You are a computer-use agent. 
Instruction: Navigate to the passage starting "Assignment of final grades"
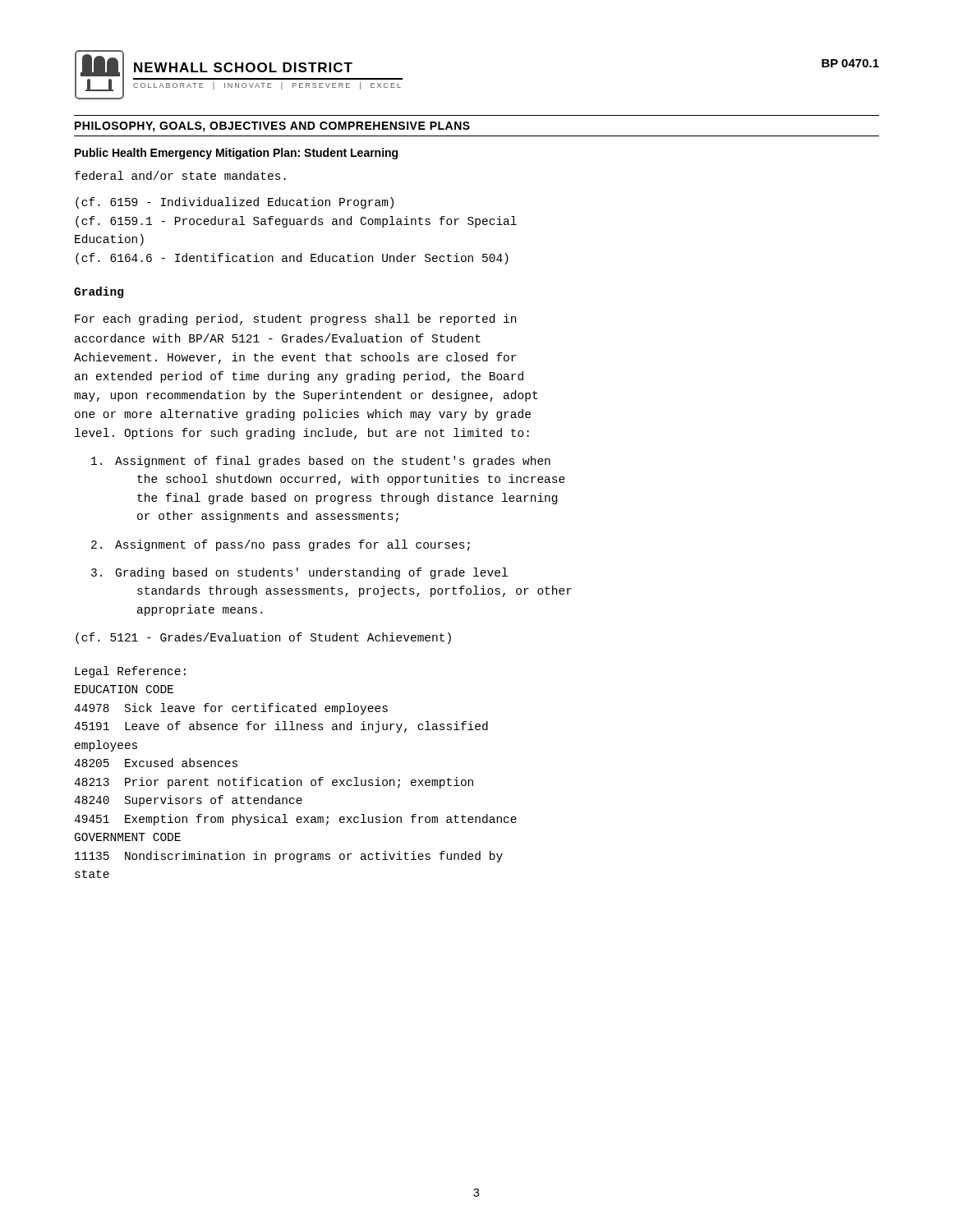point(476,489)
